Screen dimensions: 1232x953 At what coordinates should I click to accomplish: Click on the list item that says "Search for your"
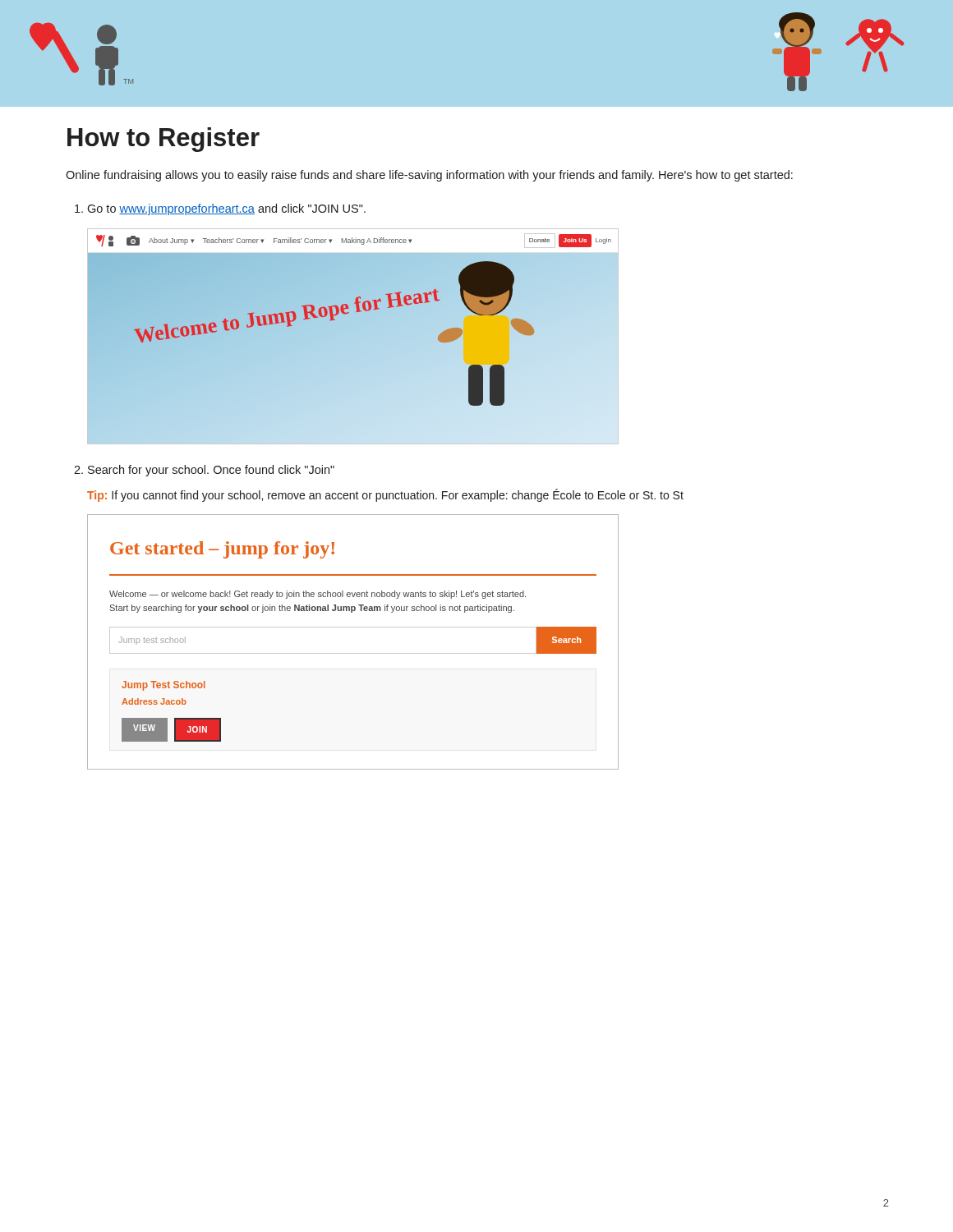tap(487, 616)
